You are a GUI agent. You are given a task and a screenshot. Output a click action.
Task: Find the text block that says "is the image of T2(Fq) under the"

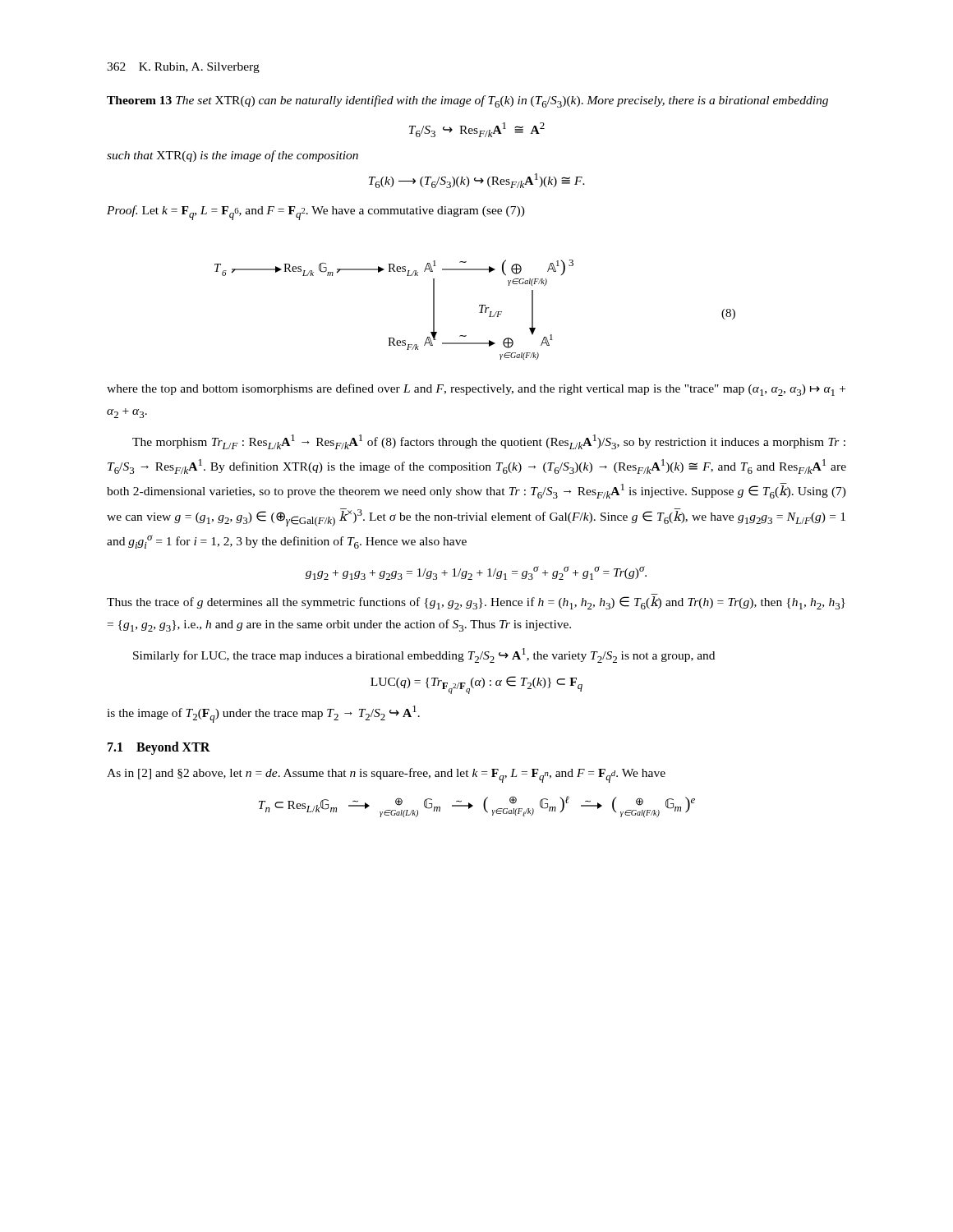pyautogui.click(x=263, y=714)
